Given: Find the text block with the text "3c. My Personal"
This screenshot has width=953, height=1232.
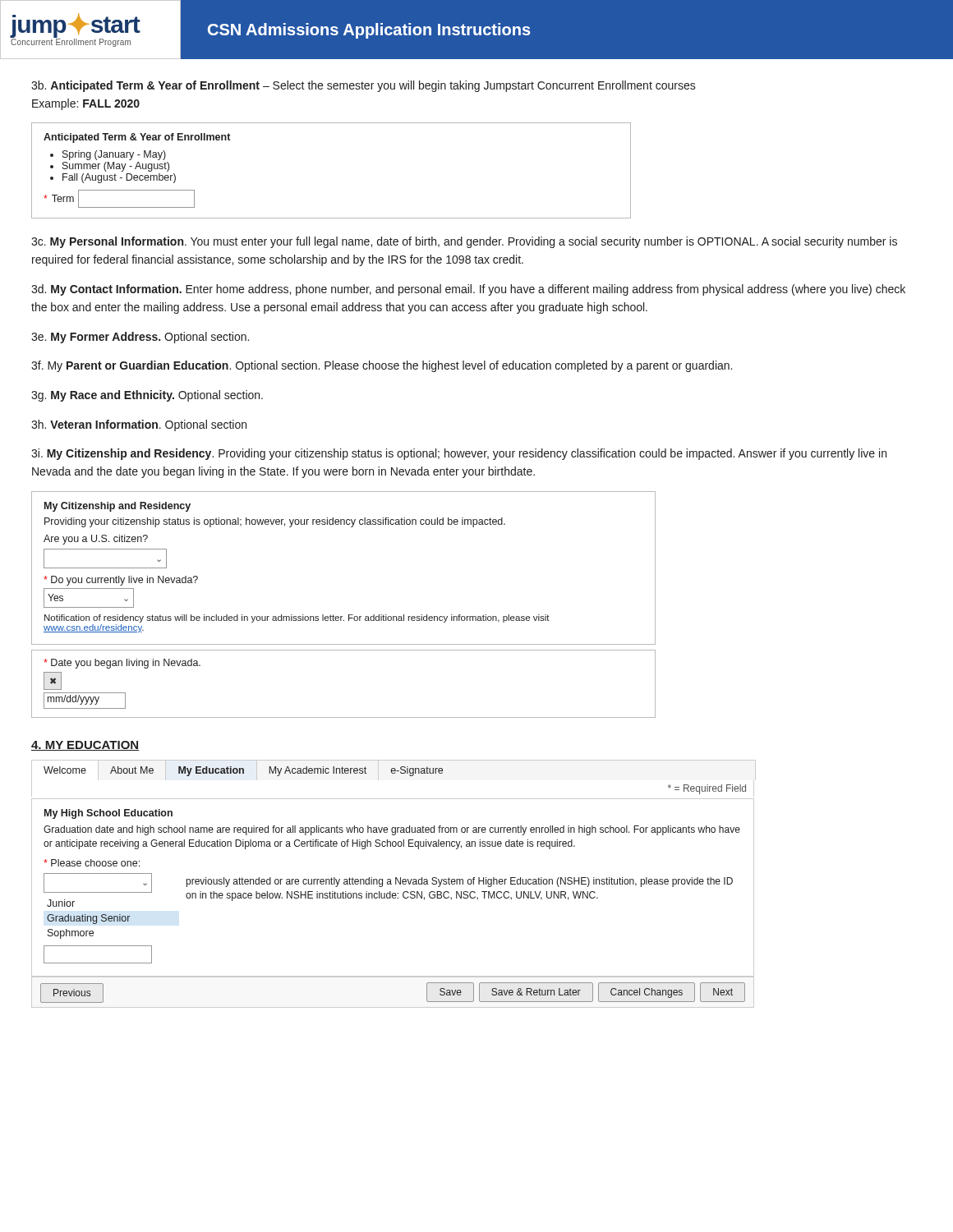Looking at the screenshot, I should [x=464, y=251].
